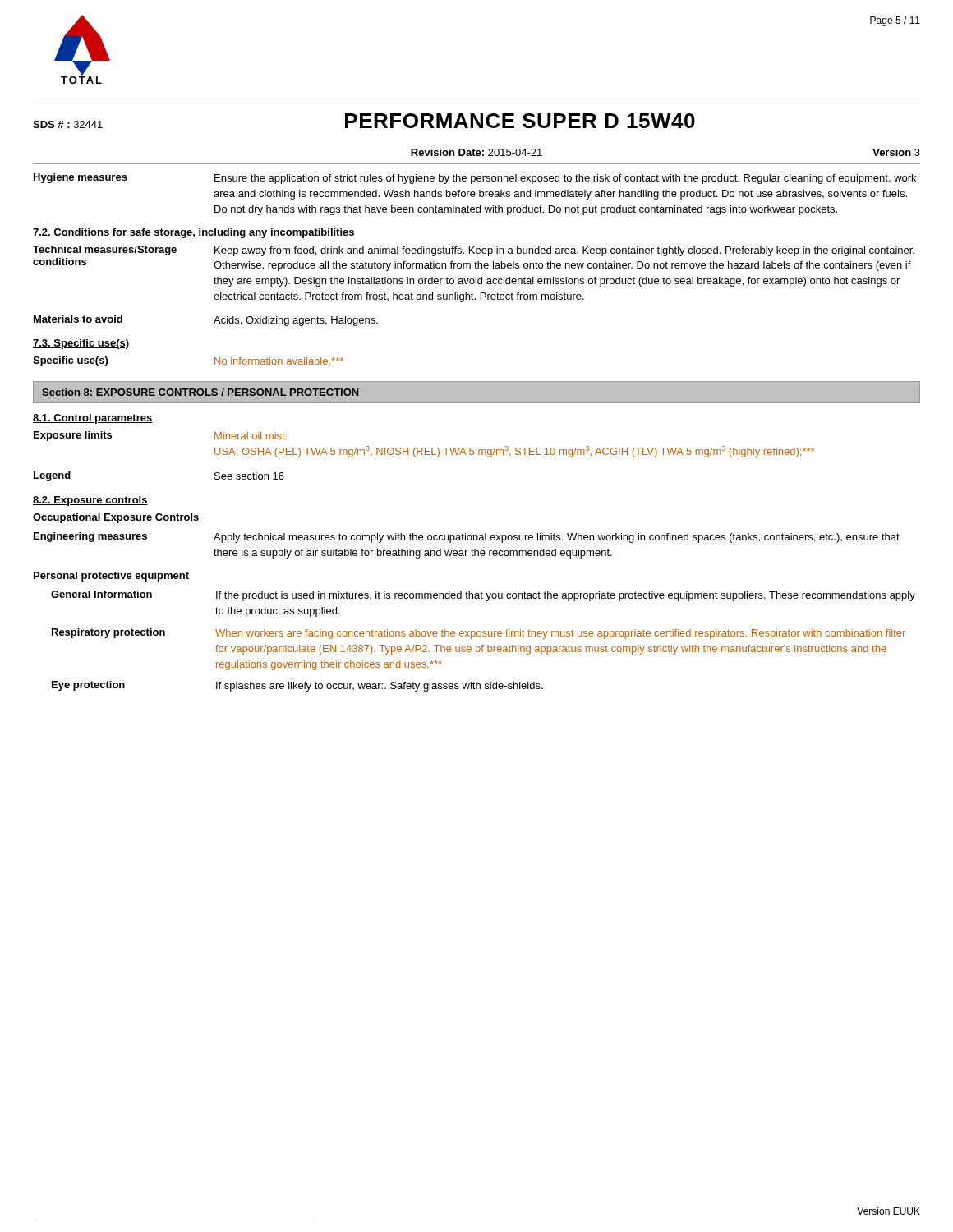Select the text with the text "Legend See section 16"
The height and width of the screenshot is (1232, 953).
pos(46,476)
